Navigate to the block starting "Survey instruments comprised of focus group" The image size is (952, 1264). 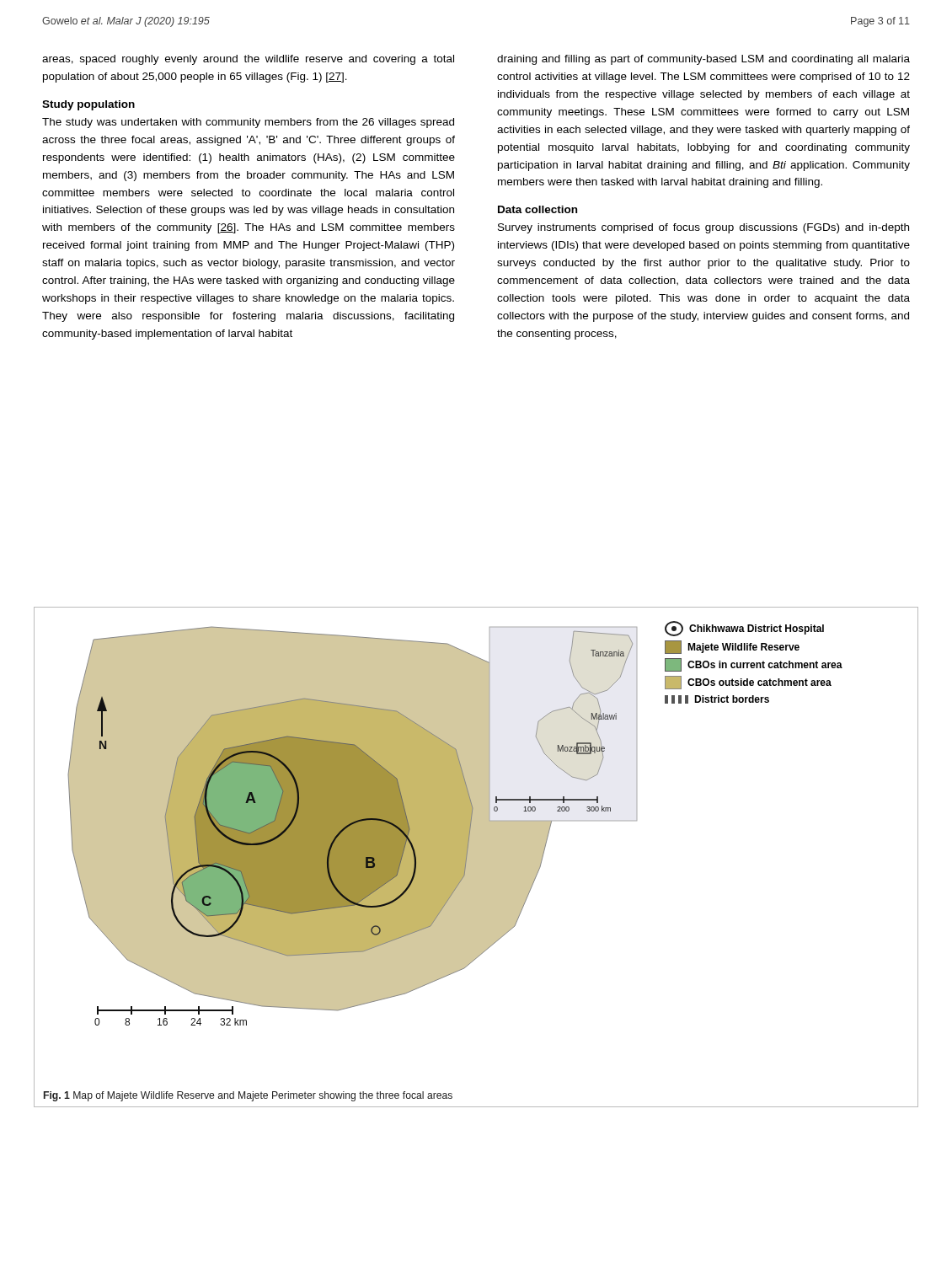tap(703, 281)
